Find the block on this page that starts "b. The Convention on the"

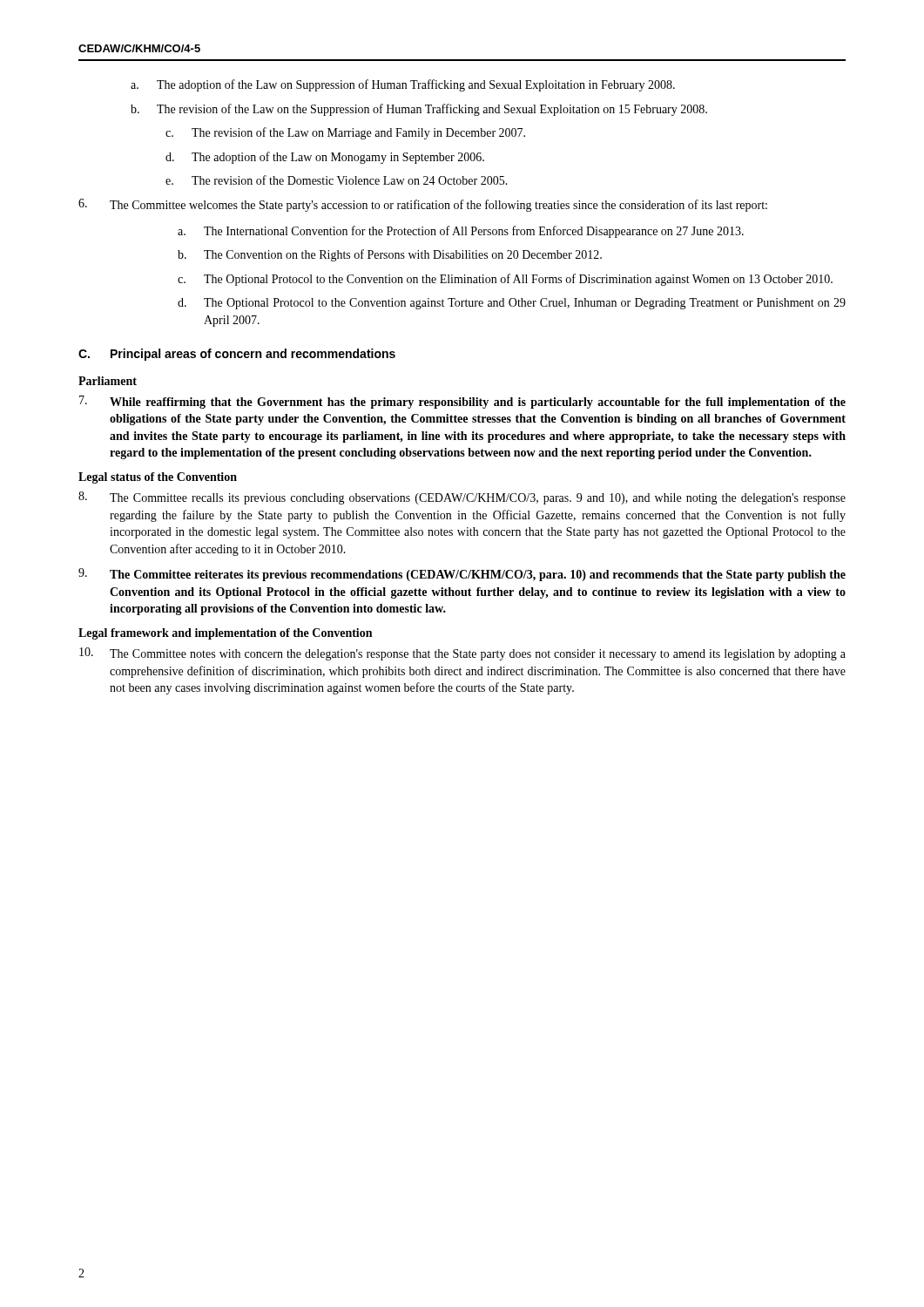(486, 255)
